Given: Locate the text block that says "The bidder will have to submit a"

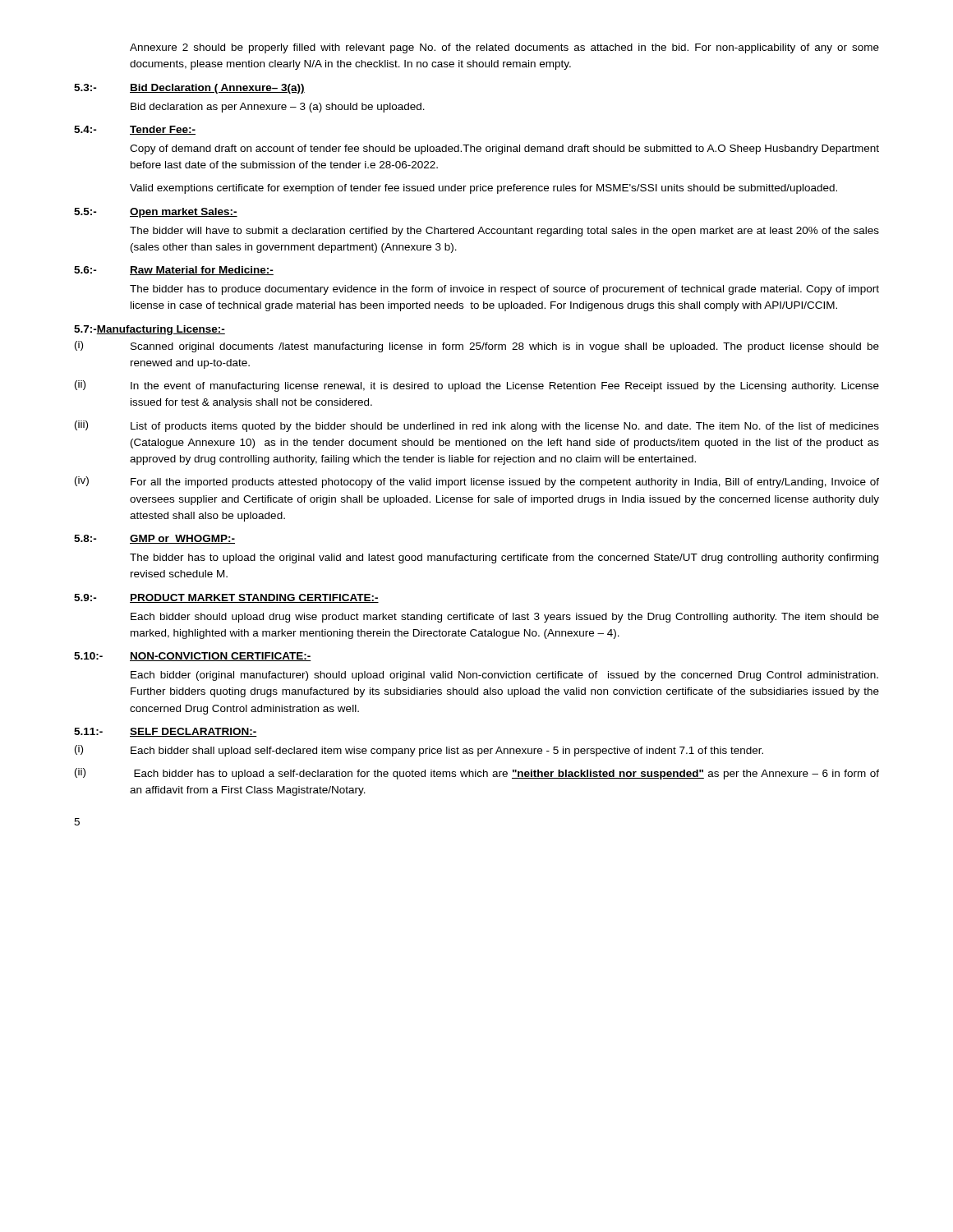Looking at the screenshot, I should (x=504, y=239).
